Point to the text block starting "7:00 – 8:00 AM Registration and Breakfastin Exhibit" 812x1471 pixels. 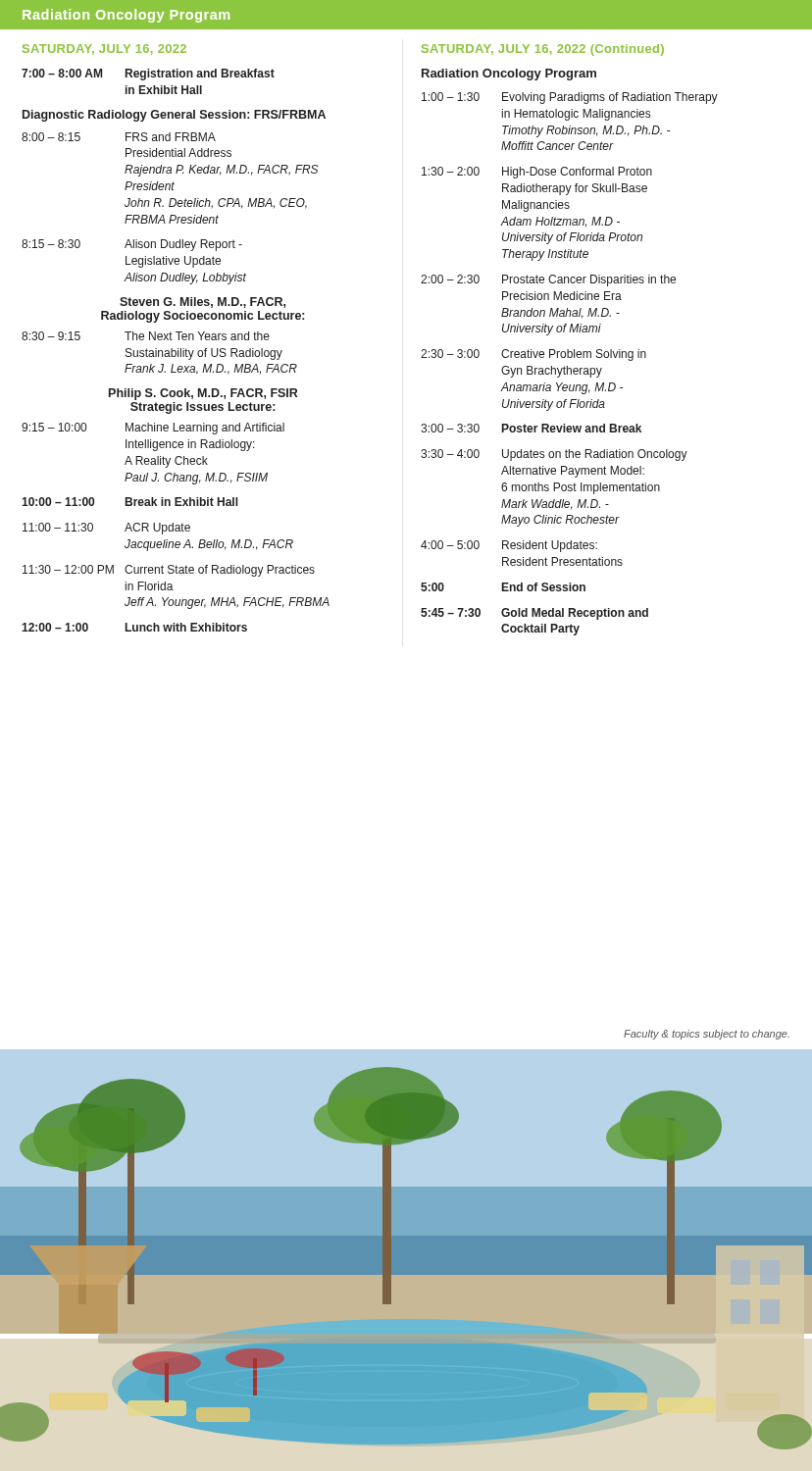pos(203,82)
